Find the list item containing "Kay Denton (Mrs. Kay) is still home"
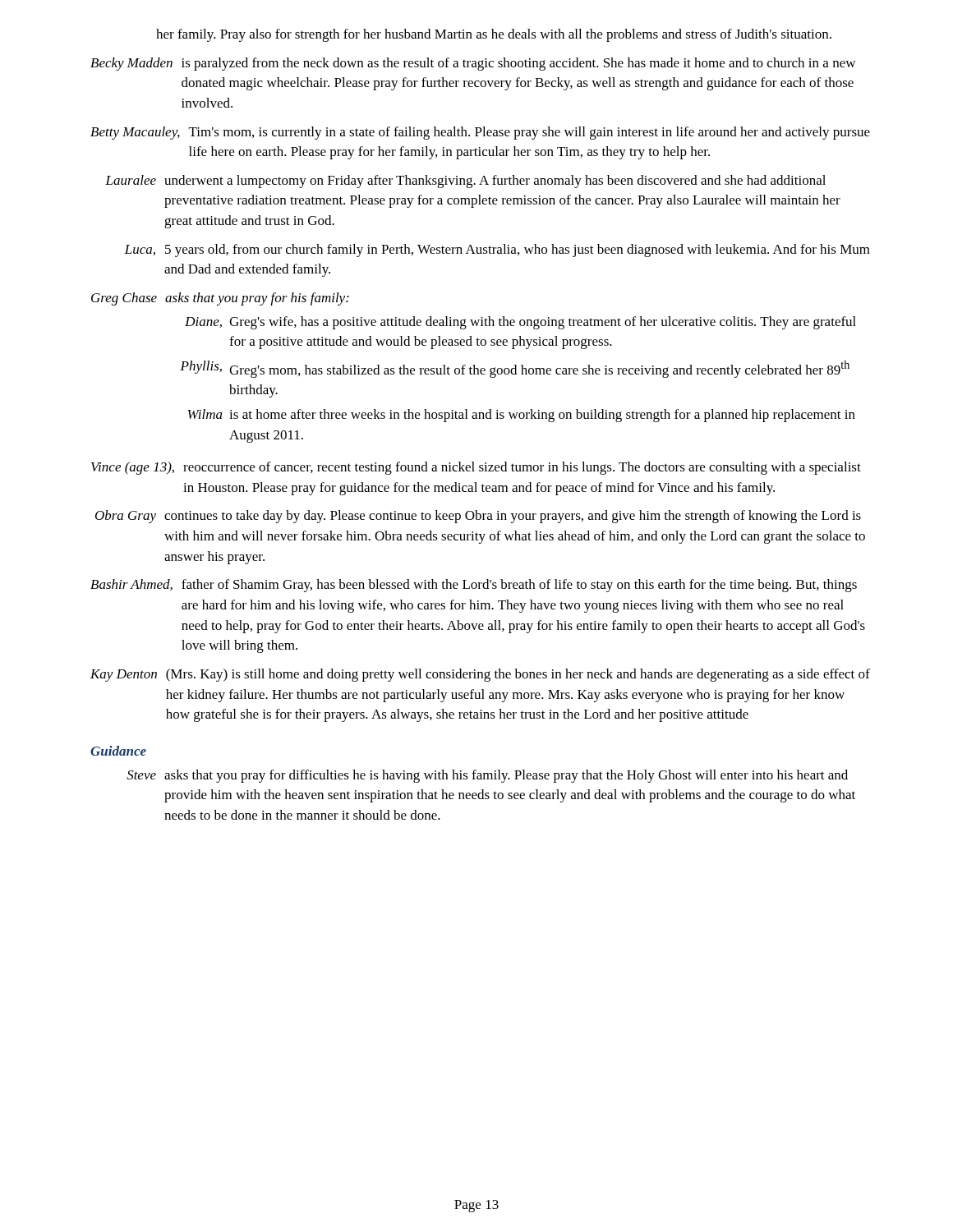This screenshot has height=1232, width=953. (x=481, y=695)
